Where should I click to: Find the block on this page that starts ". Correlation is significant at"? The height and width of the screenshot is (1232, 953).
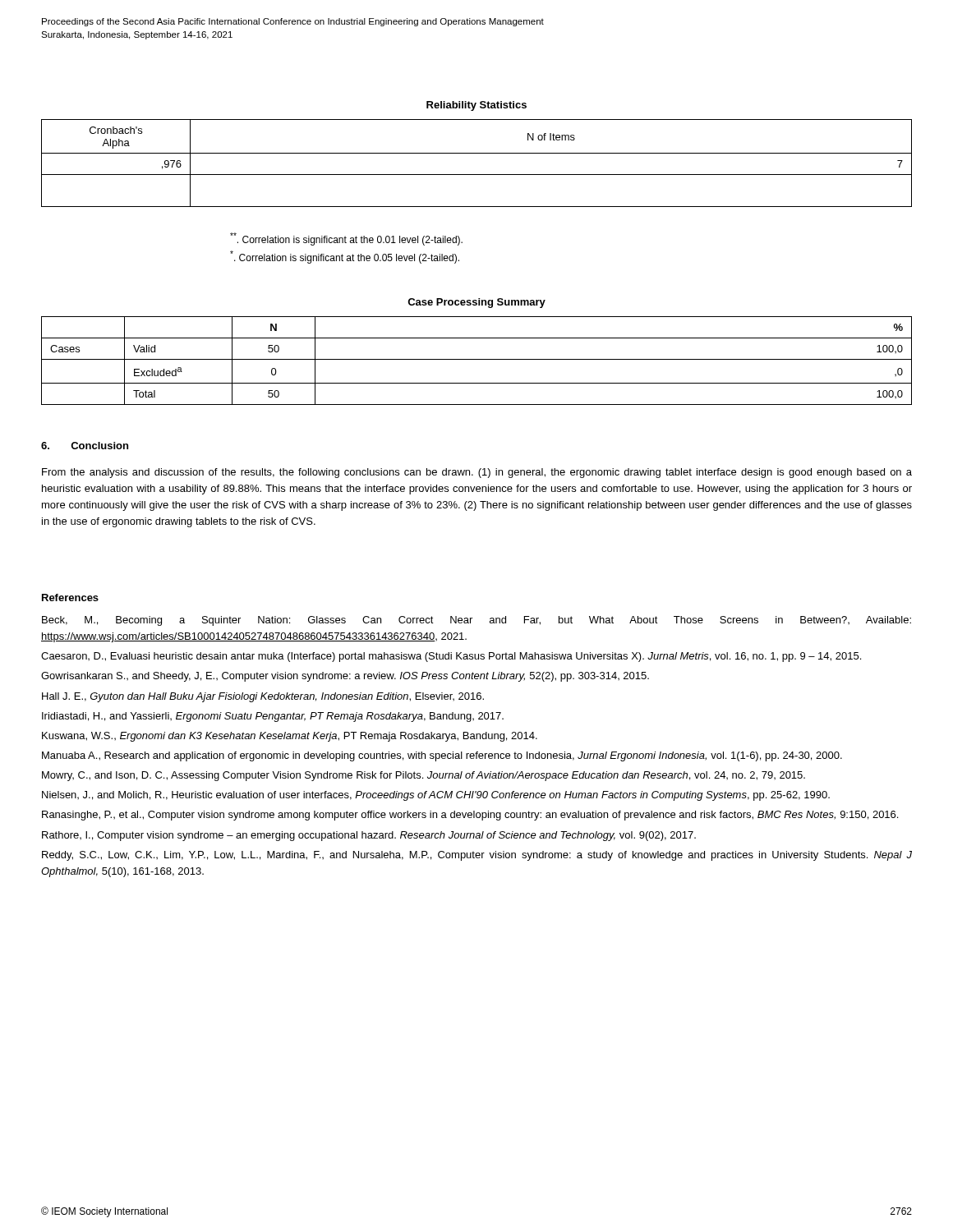pyautogui.click(x=347, y=248)
